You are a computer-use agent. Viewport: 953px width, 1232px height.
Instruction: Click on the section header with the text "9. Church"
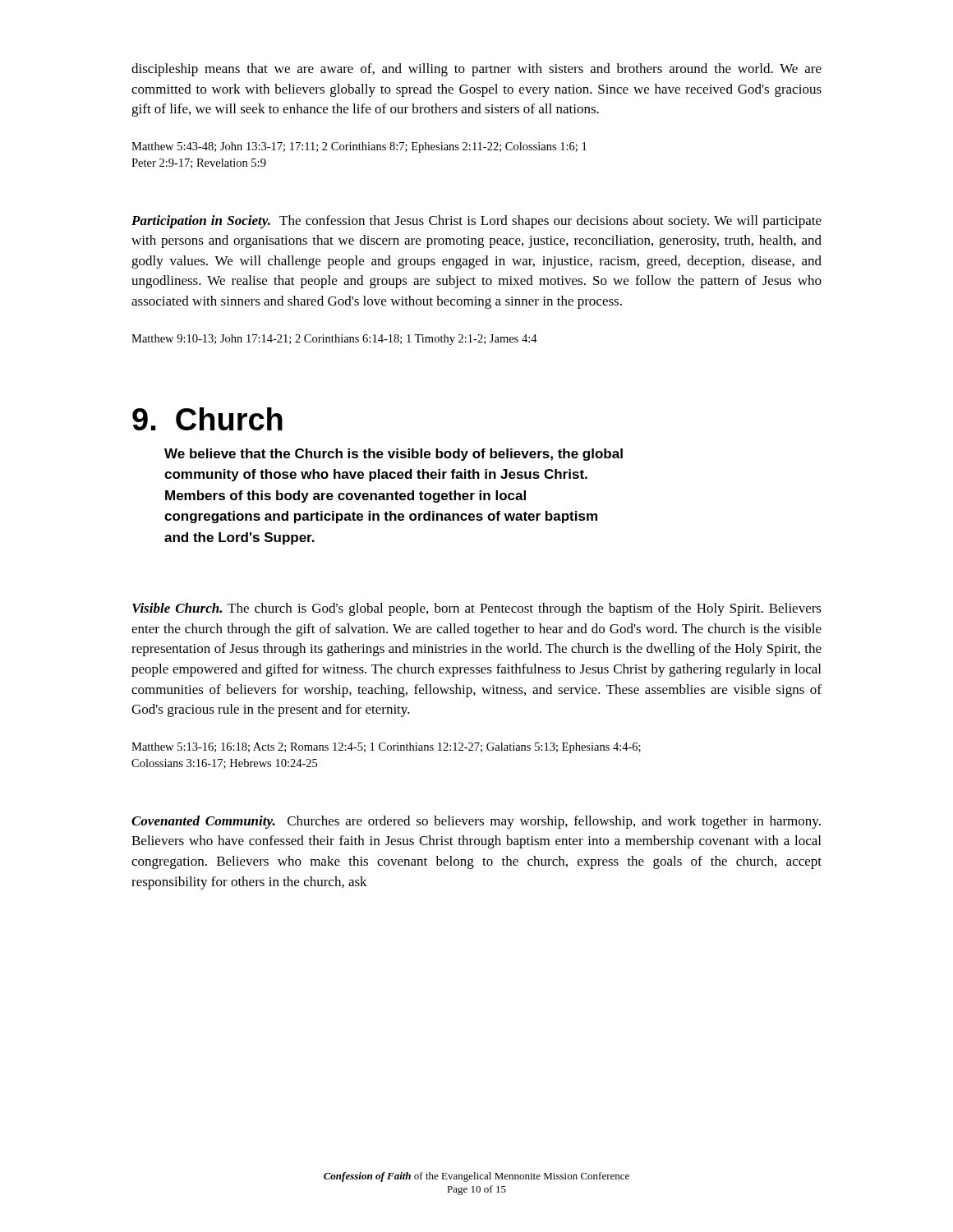click(208, 420)
